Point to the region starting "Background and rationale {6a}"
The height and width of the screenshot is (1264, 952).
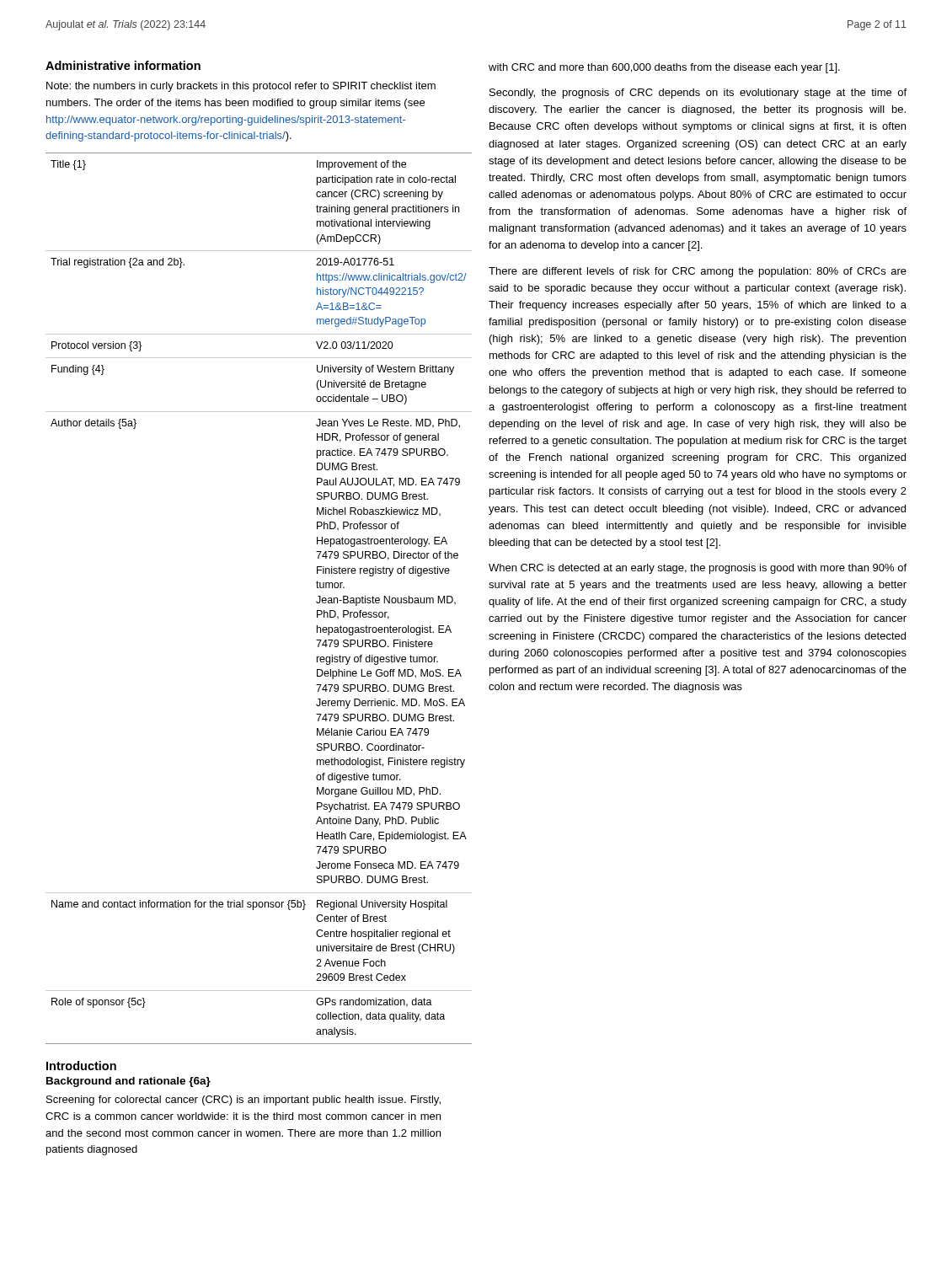[x=128, y=1081]
